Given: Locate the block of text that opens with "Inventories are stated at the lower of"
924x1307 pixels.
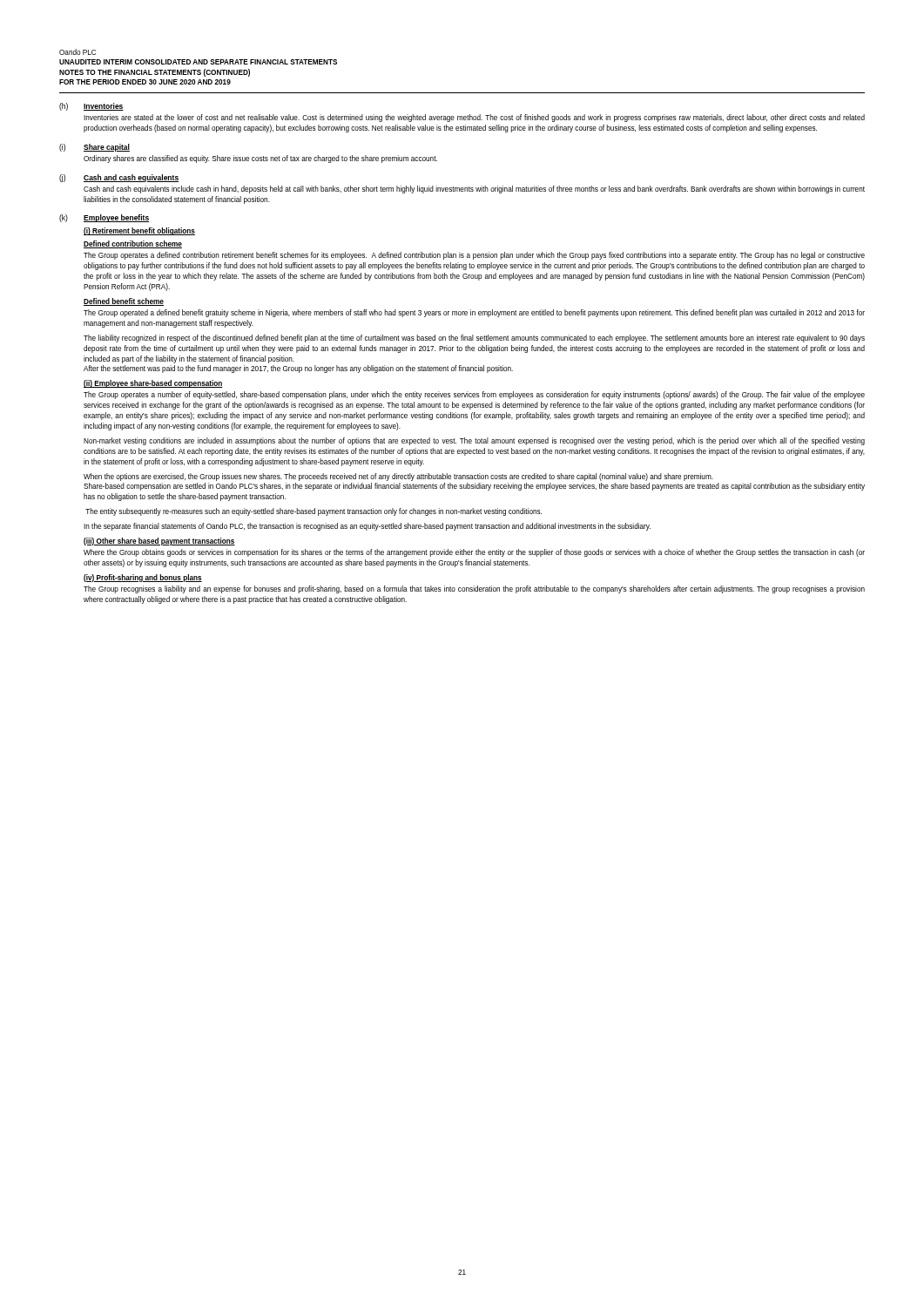Looking at the screenshot, I should point(474,123).
